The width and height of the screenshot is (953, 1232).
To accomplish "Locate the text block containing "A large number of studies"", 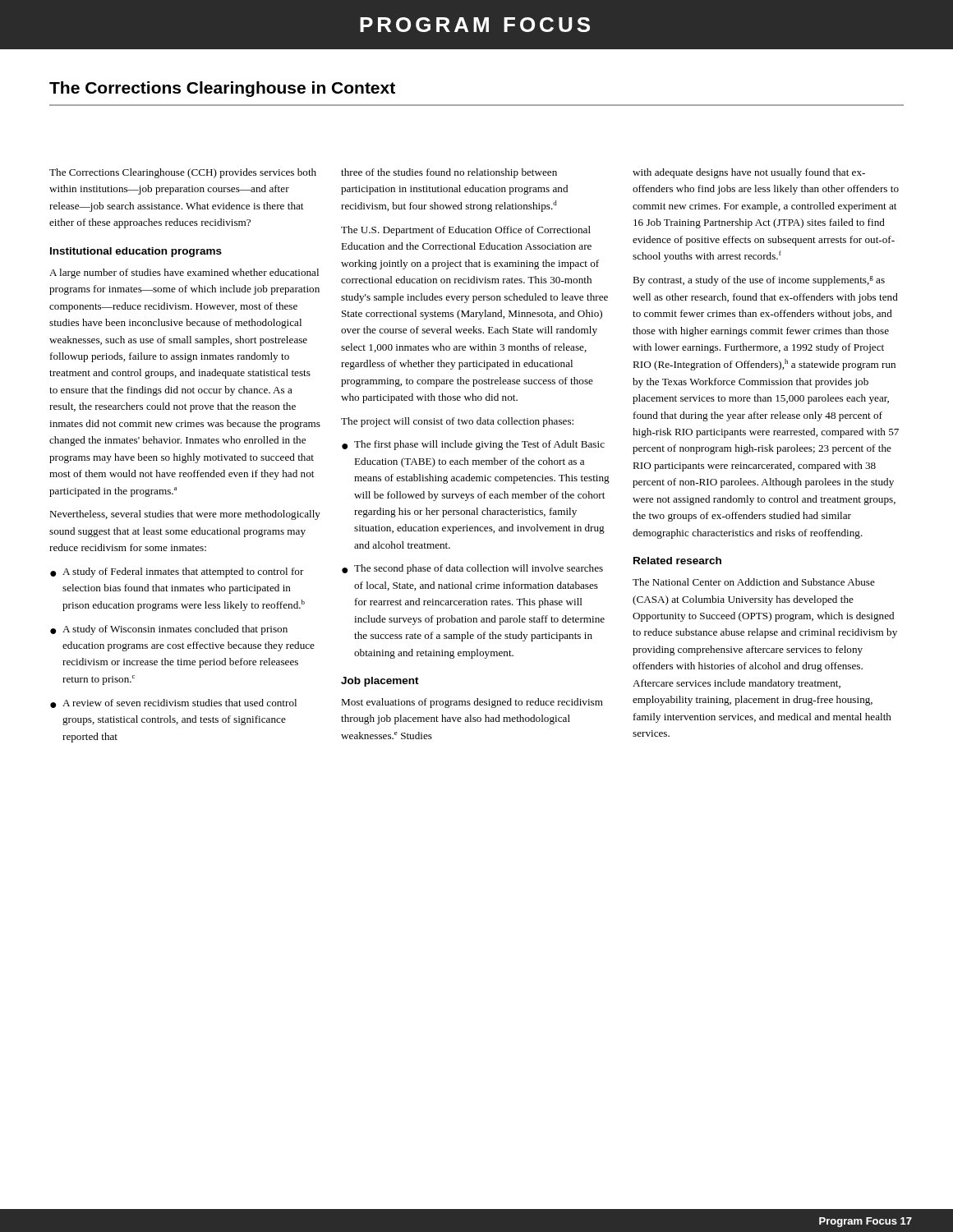I will tap(185, 381).
